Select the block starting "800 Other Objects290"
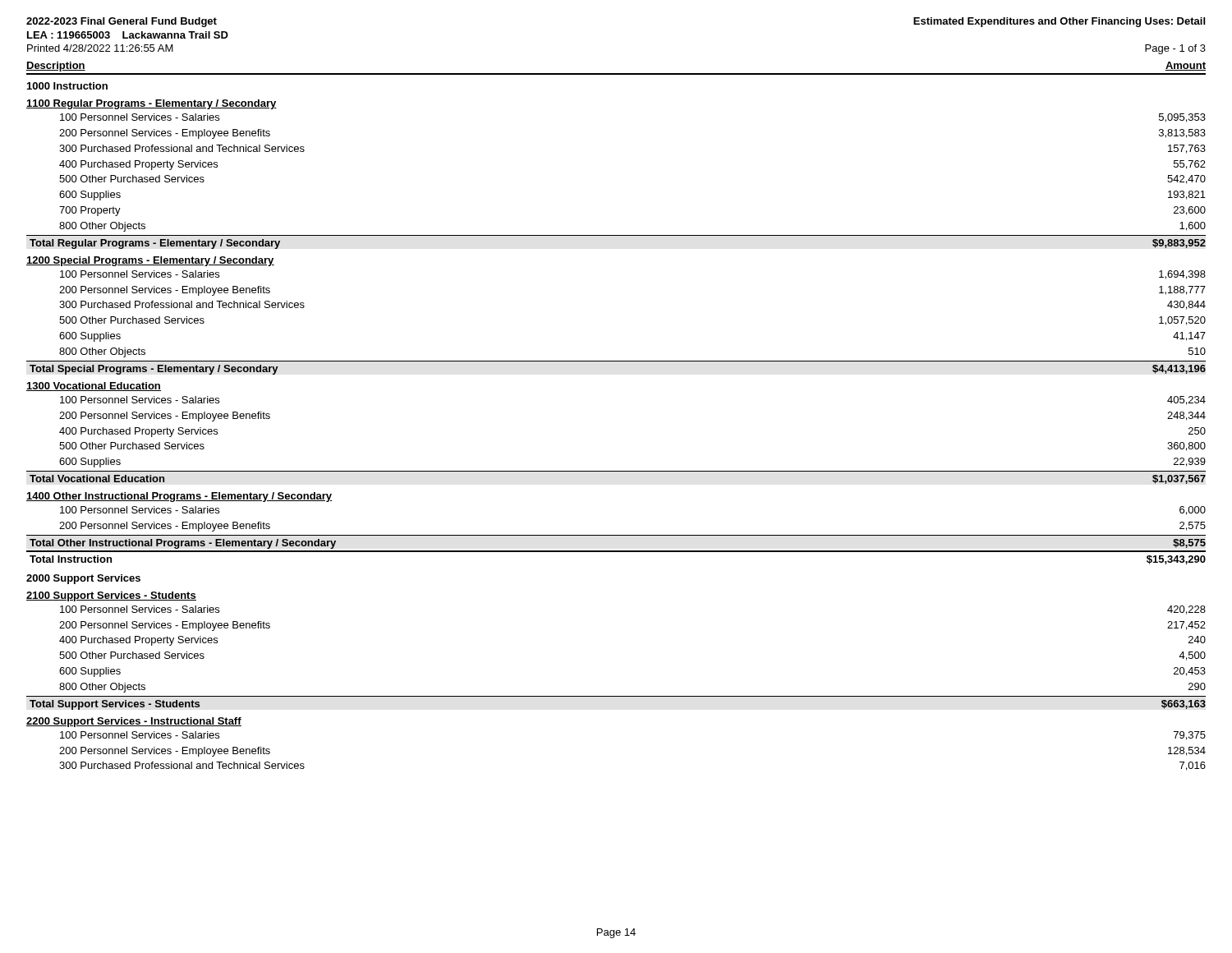Screen dimensions: 953x1232 tap(632, 687)
